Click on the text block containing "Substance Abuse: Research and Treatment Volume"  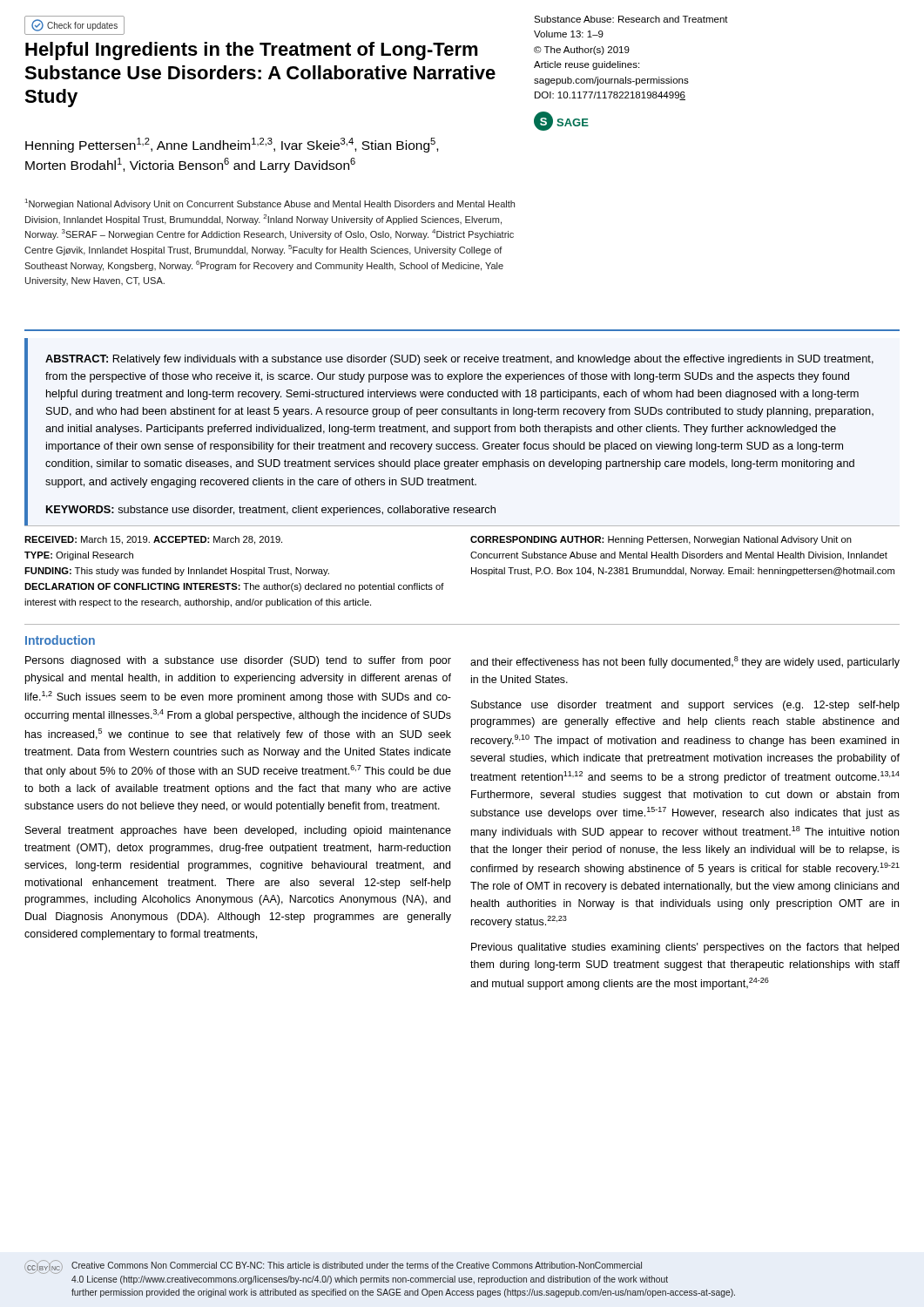click(x=631, y=19)
